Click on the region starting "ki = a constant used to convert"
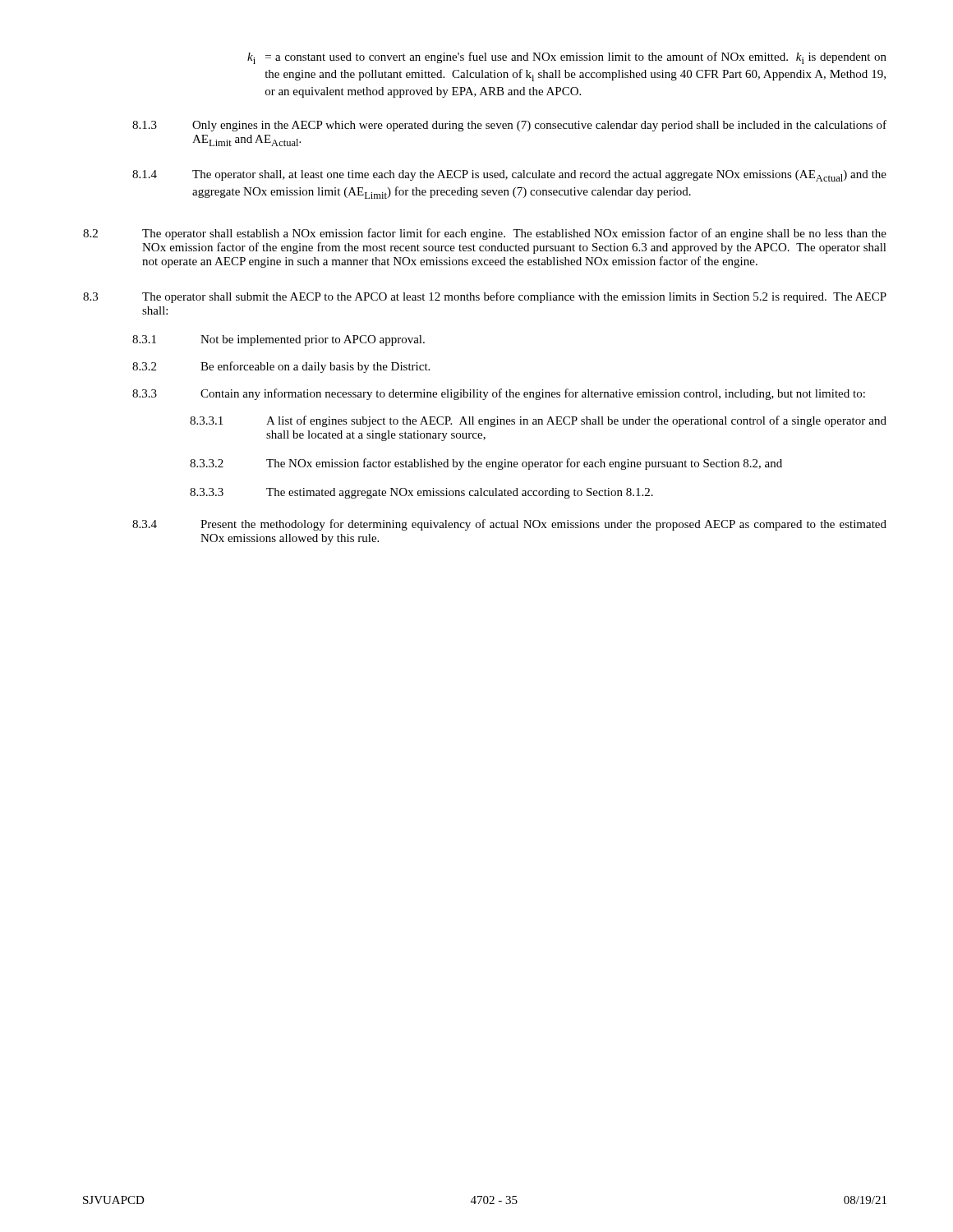 click(x=567, y=74)
